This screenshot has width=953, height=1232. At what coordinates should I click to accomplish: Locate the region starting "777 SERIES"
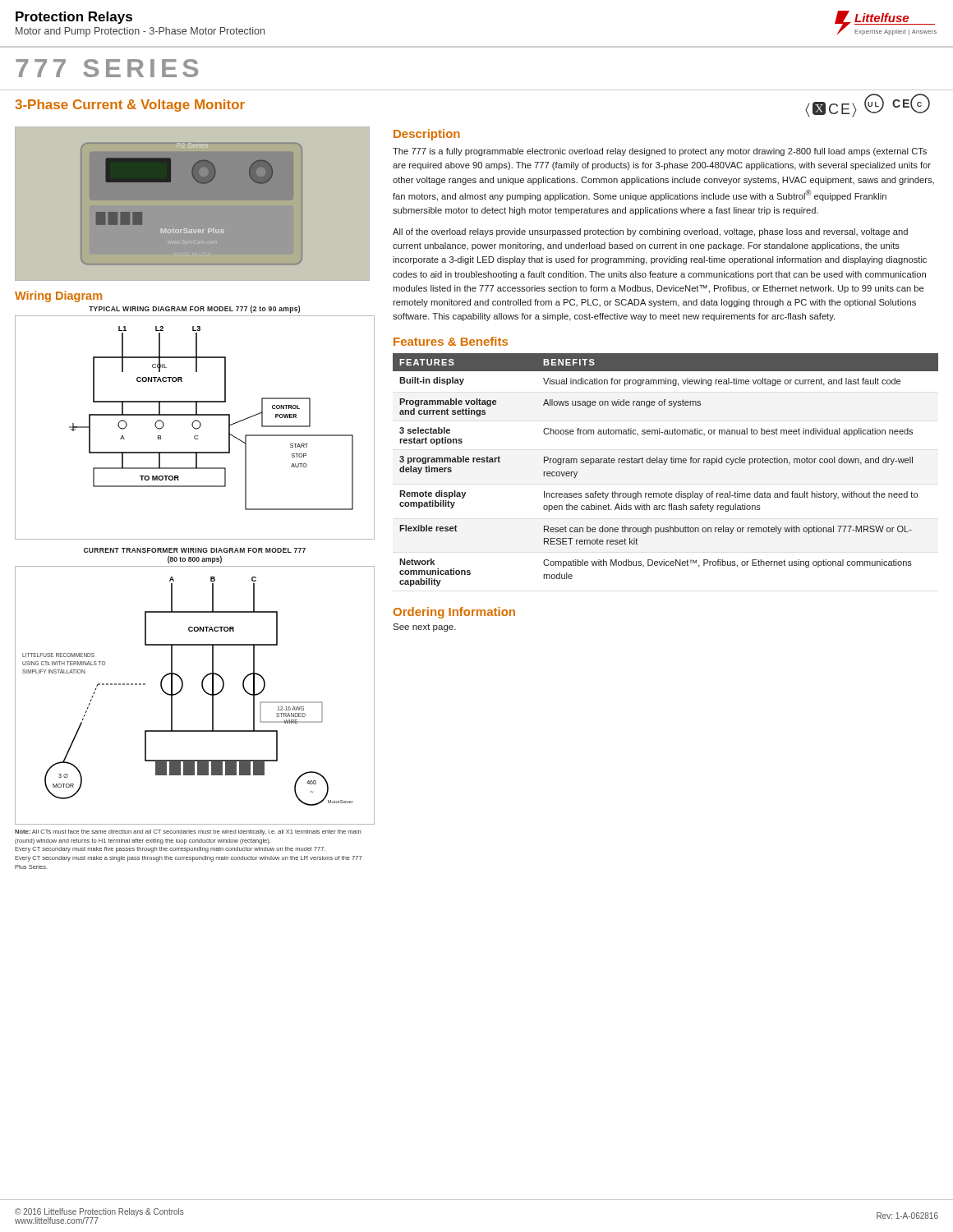pos(109,69)
